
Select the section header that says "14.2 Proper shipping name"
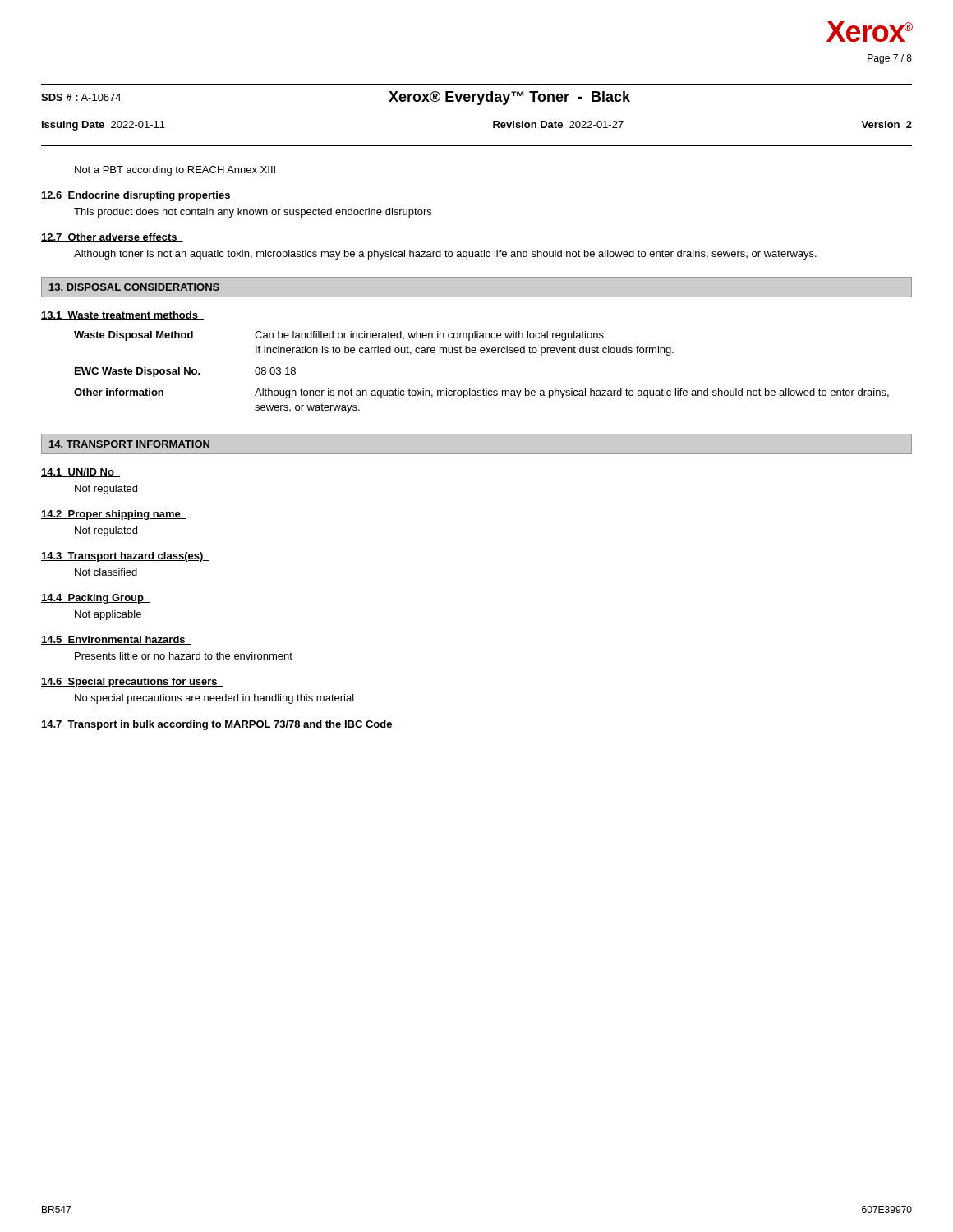(114, 513)
